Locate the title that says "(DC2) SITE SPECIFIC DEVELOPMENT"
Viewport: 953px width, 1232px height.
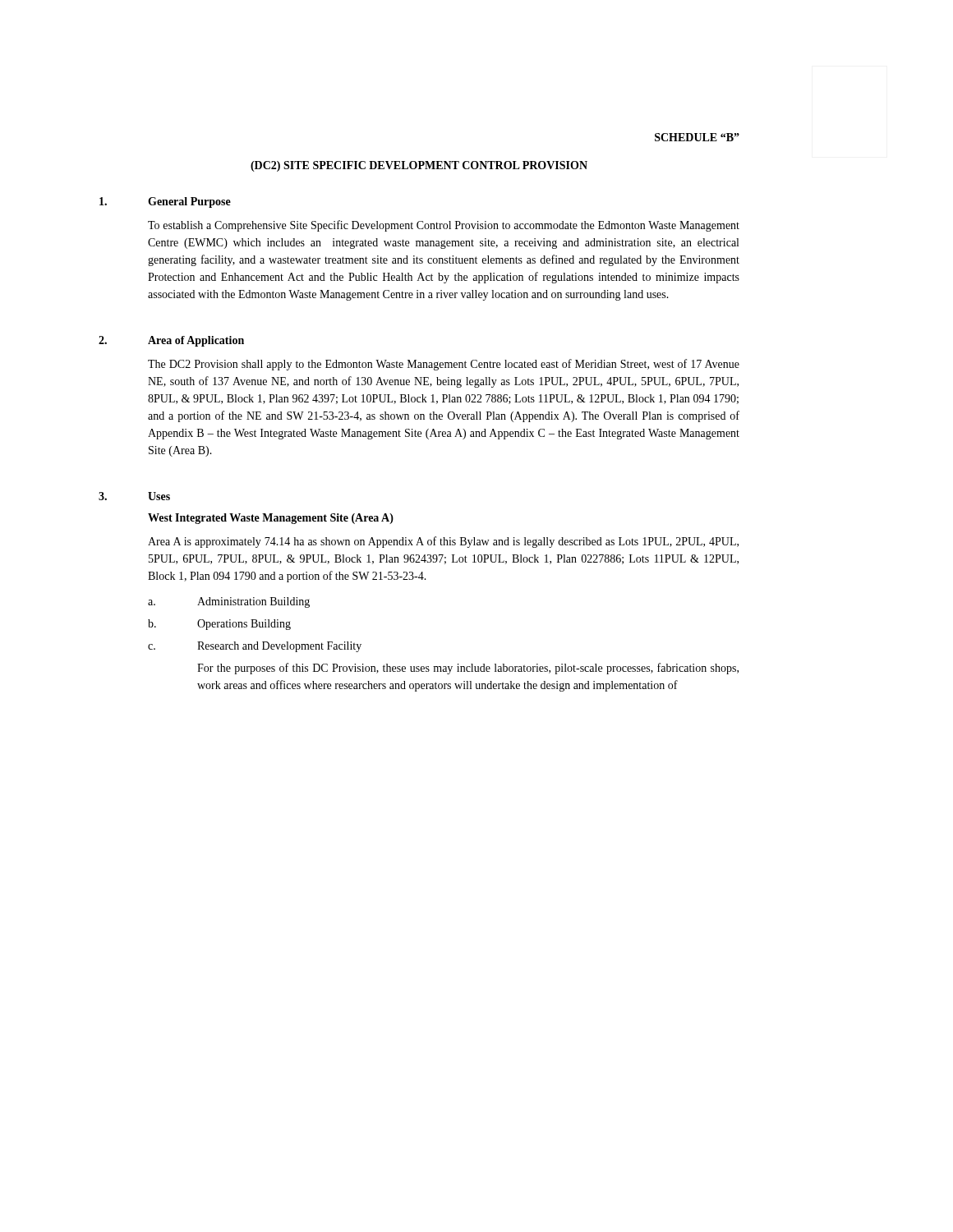click(x=419, y=165)
